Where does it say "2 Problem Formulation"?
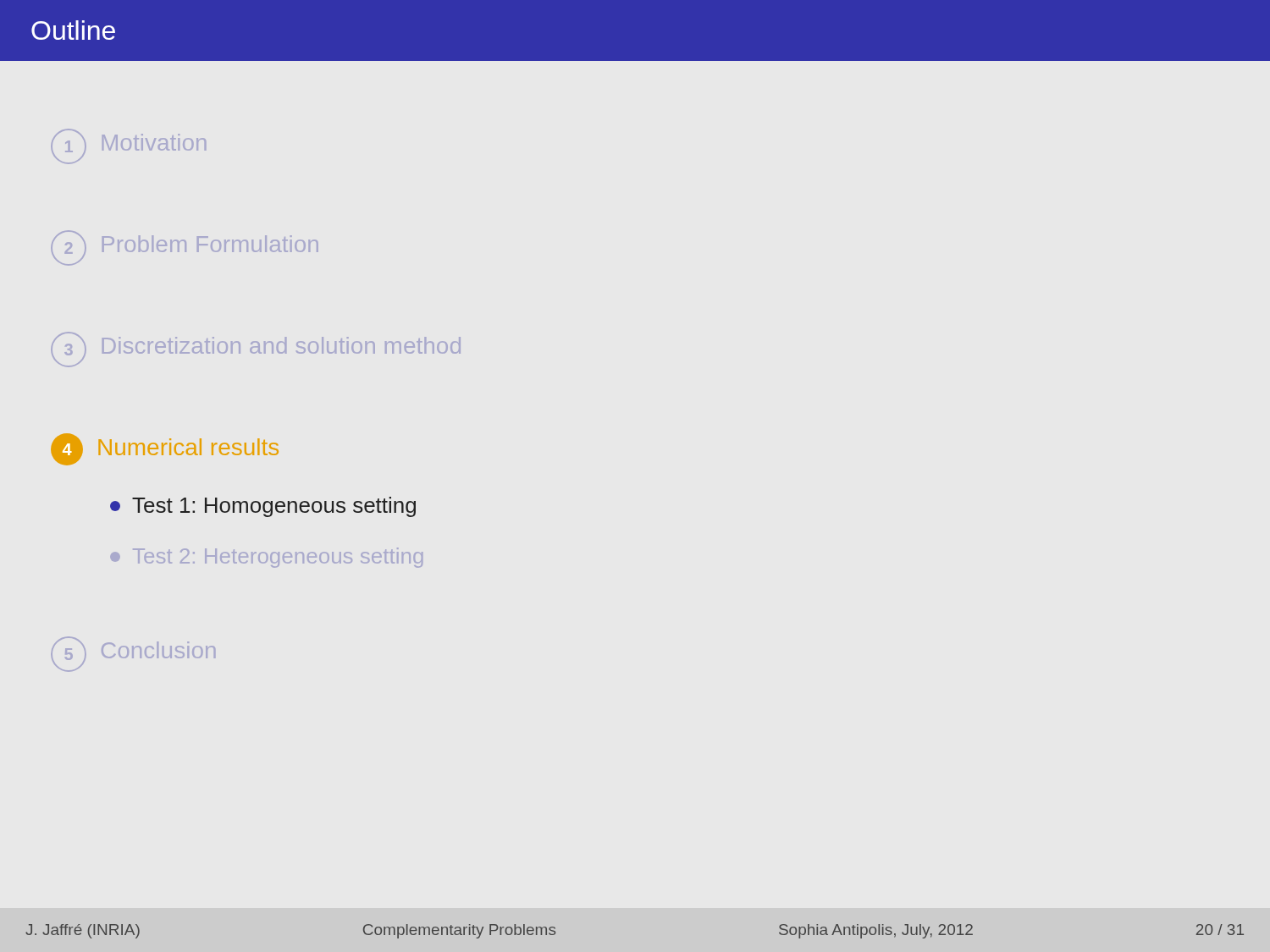1270x952 pixels. point(185,248)
